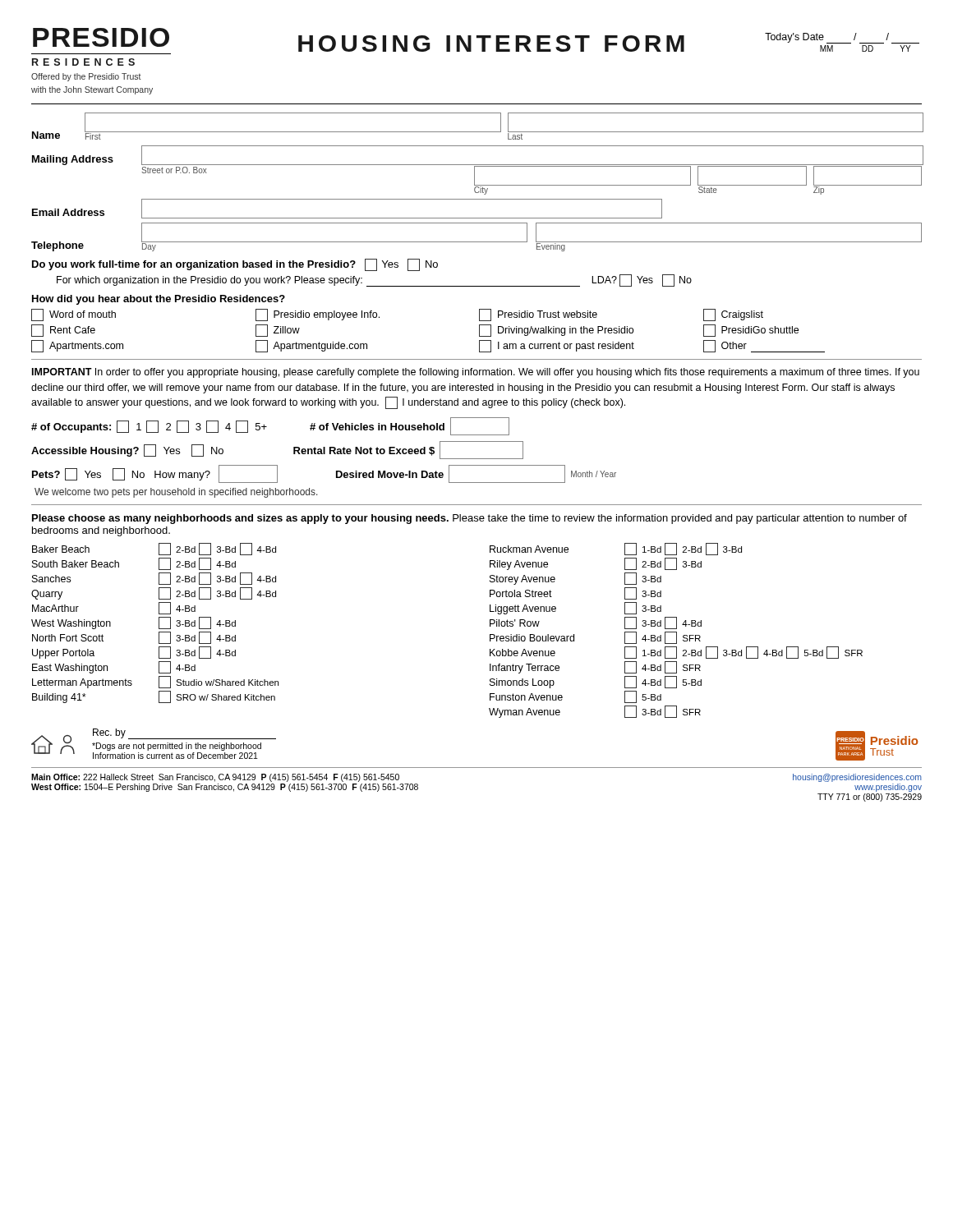Find the table that mentions "Baker Beach 2-Bd"

(476, 632)
